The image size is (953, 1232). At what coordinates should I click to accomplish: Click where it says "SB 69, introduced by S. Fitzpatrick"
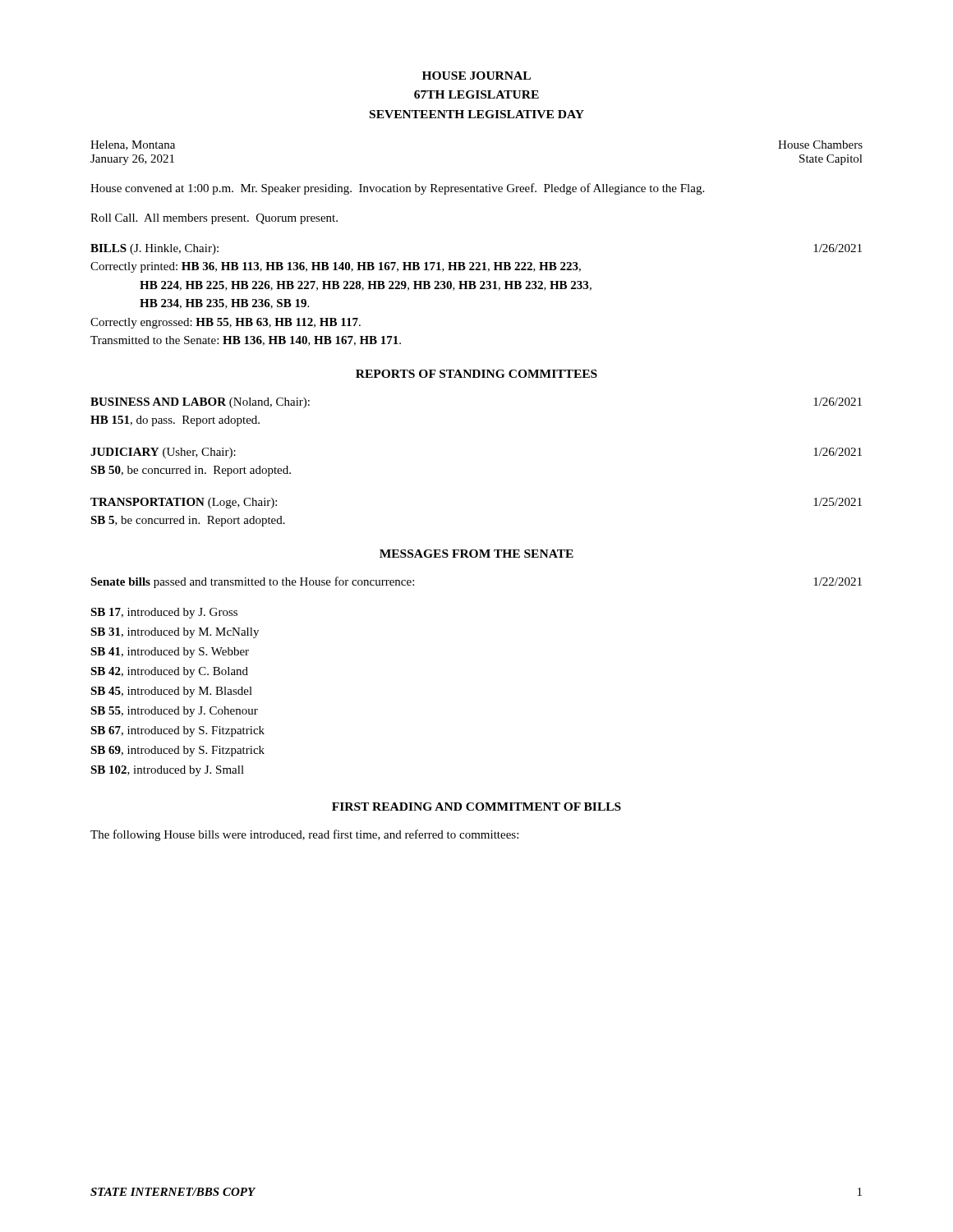(177, 750)
